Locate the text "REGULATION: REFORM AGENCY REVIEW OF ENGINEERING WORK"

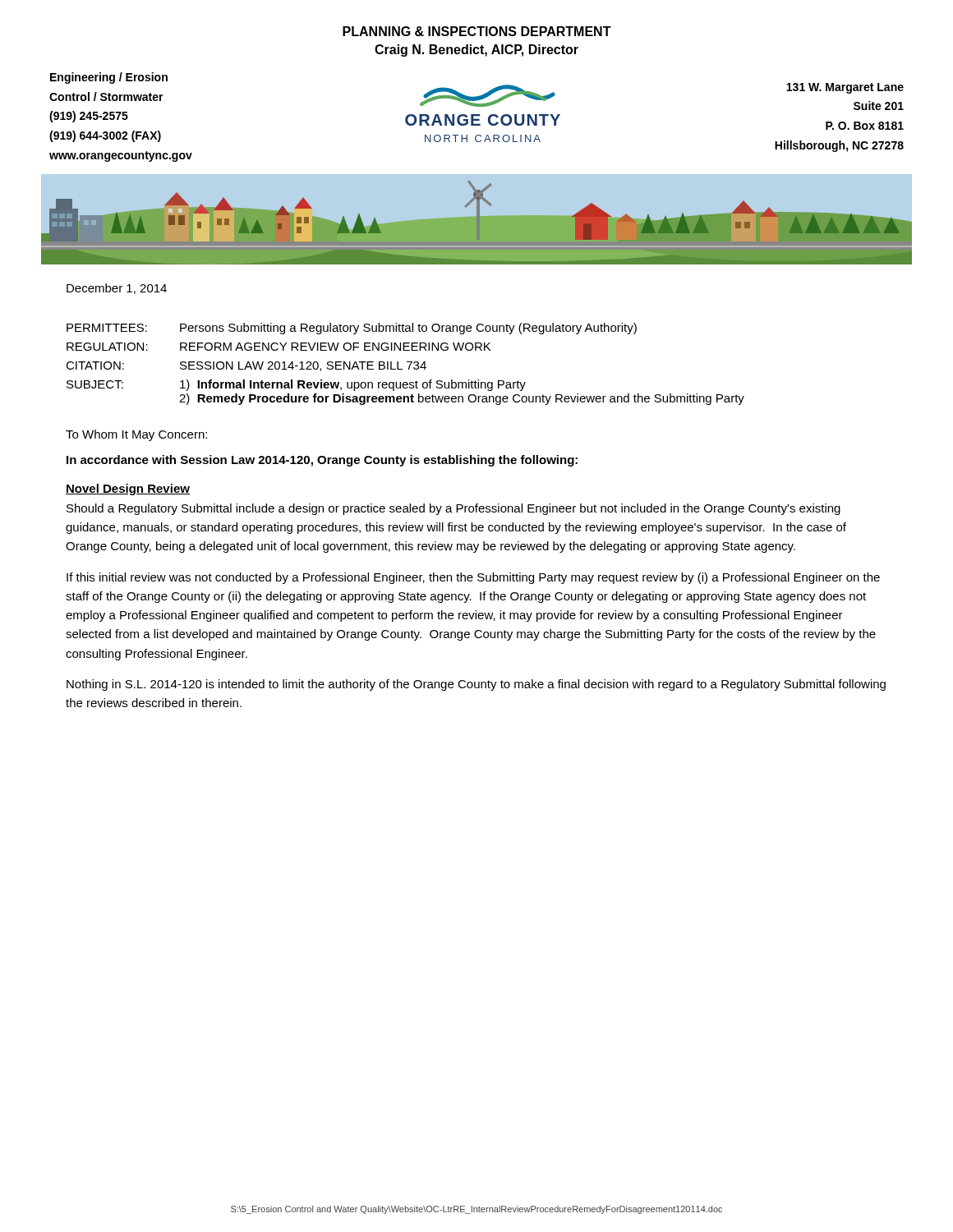[x=476, y=346]
